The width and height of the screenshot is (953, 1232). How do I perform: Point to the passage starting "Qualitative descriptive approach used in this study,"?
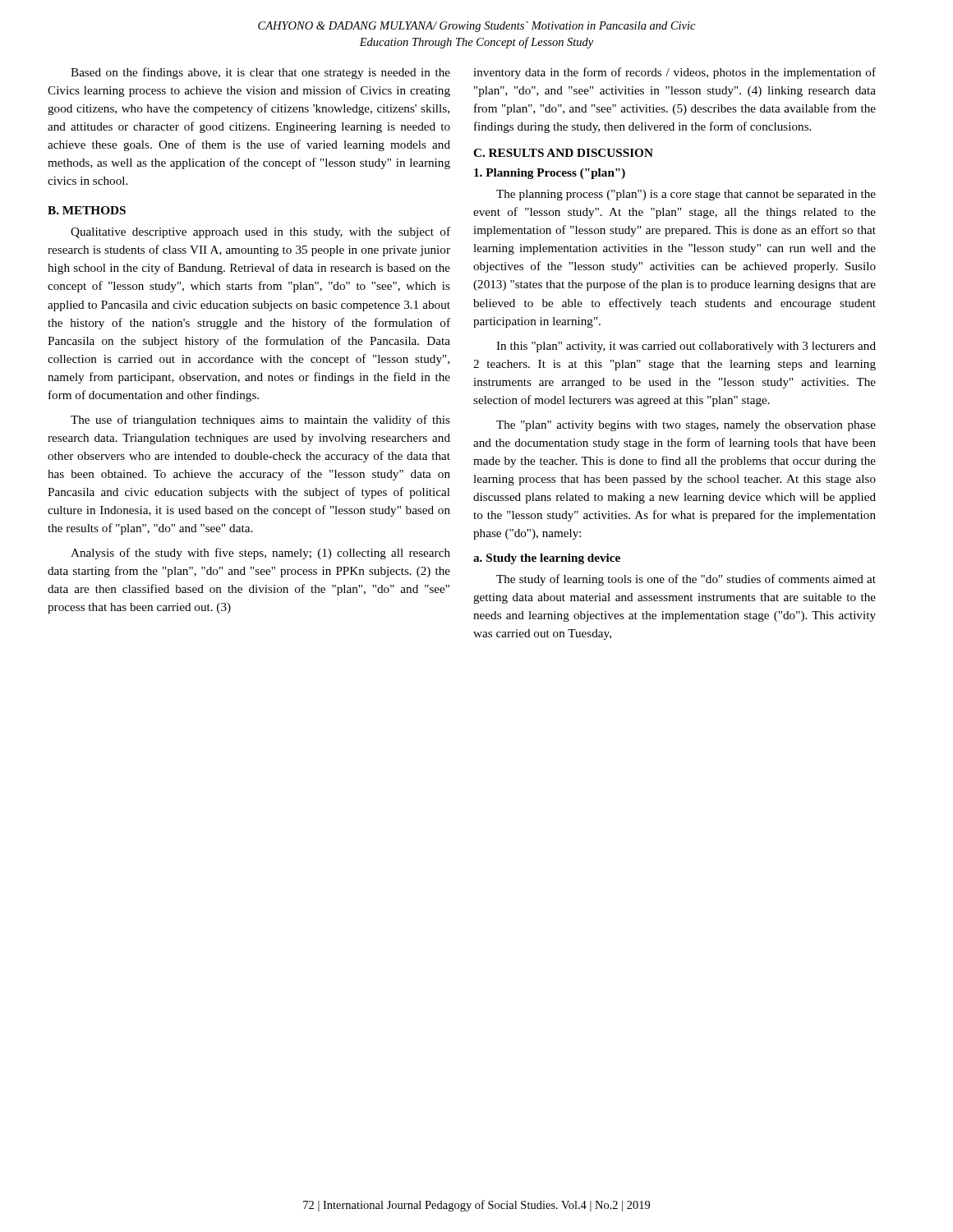tap(249, 313)
